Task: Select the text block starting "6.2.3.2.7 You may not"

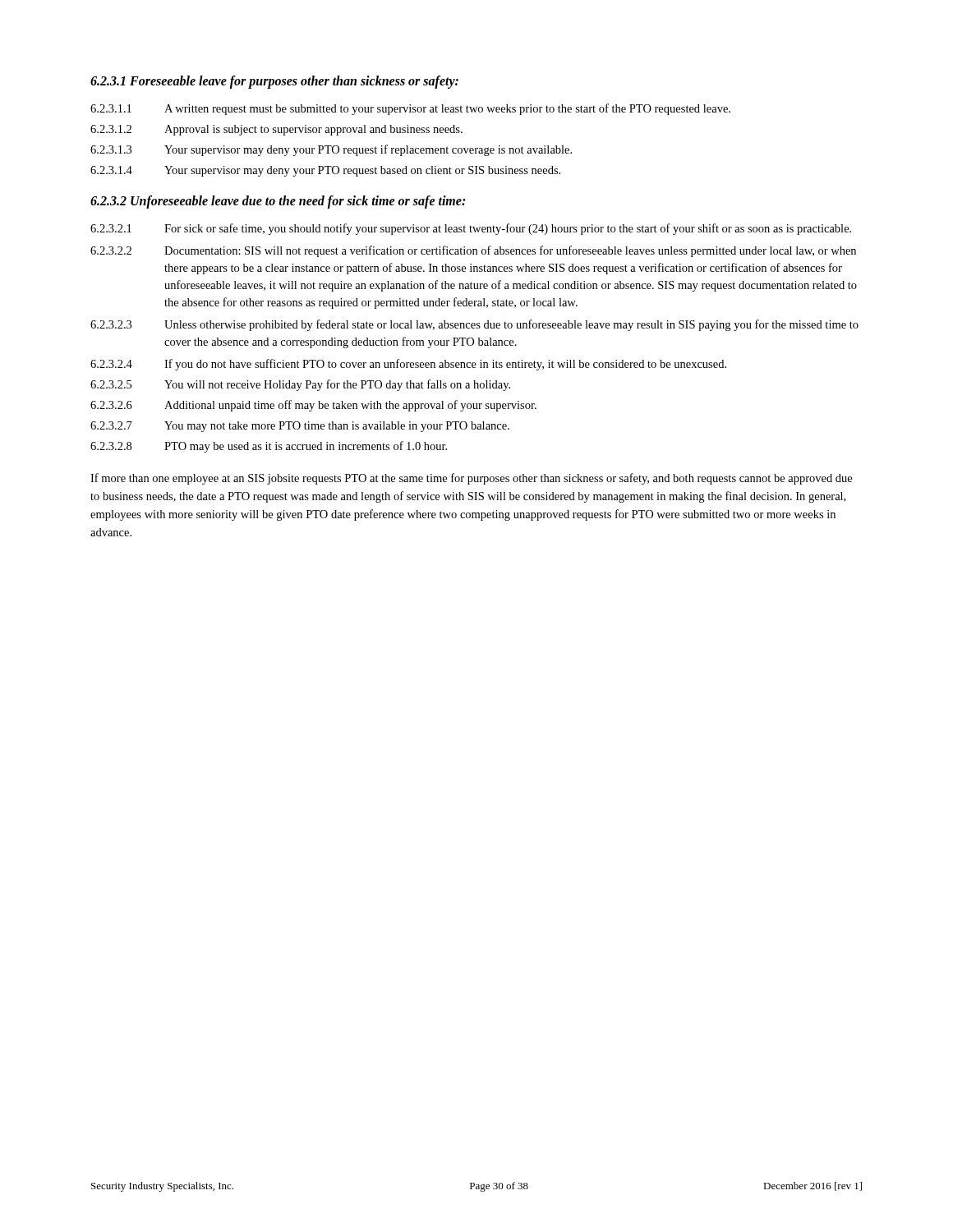Action: click(476, 426)
